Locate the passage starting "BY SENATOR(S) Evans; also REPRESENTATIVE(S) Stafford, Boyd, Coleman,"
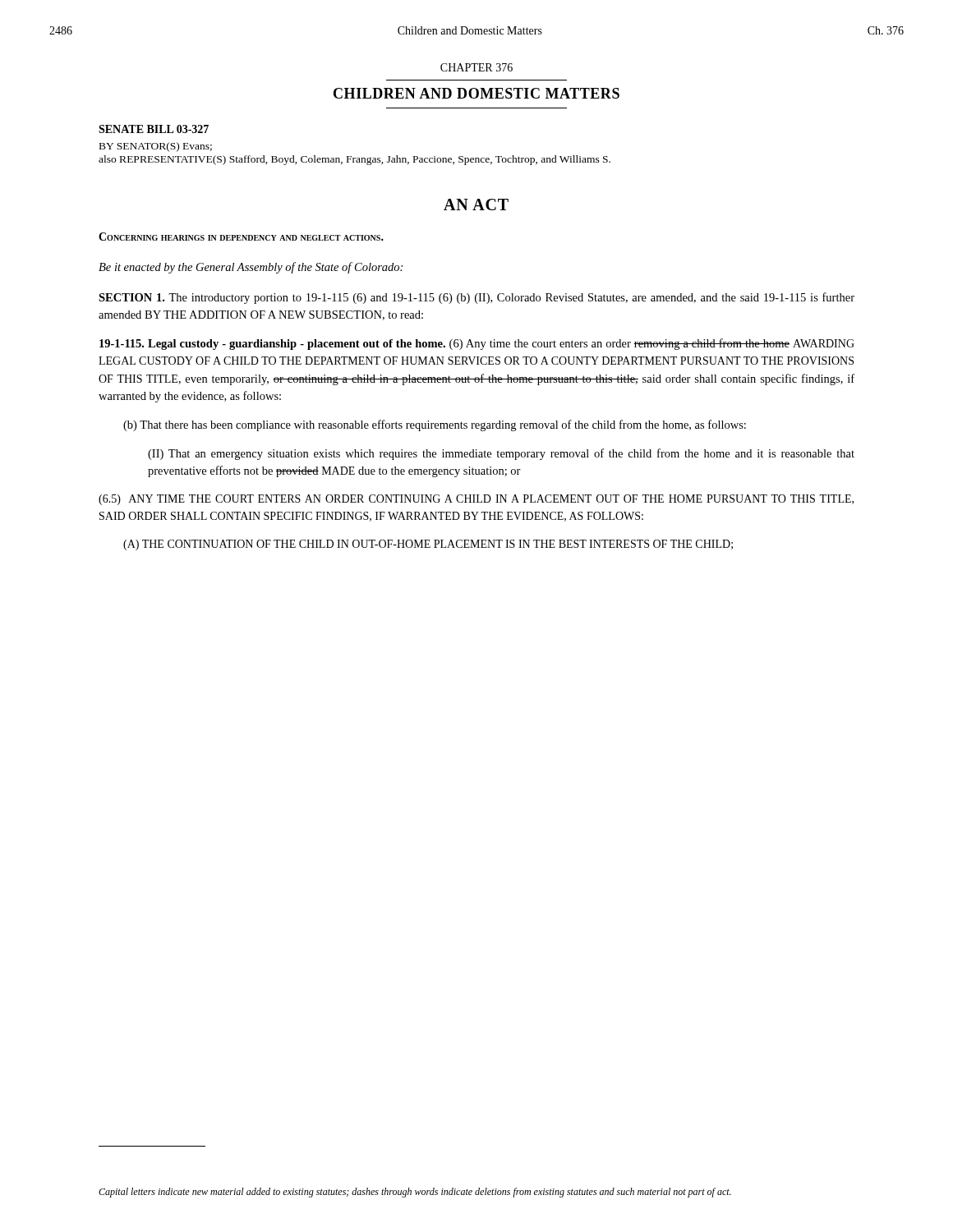Image resolution: width=953 pixels, height=1232 pixels. 355,152
